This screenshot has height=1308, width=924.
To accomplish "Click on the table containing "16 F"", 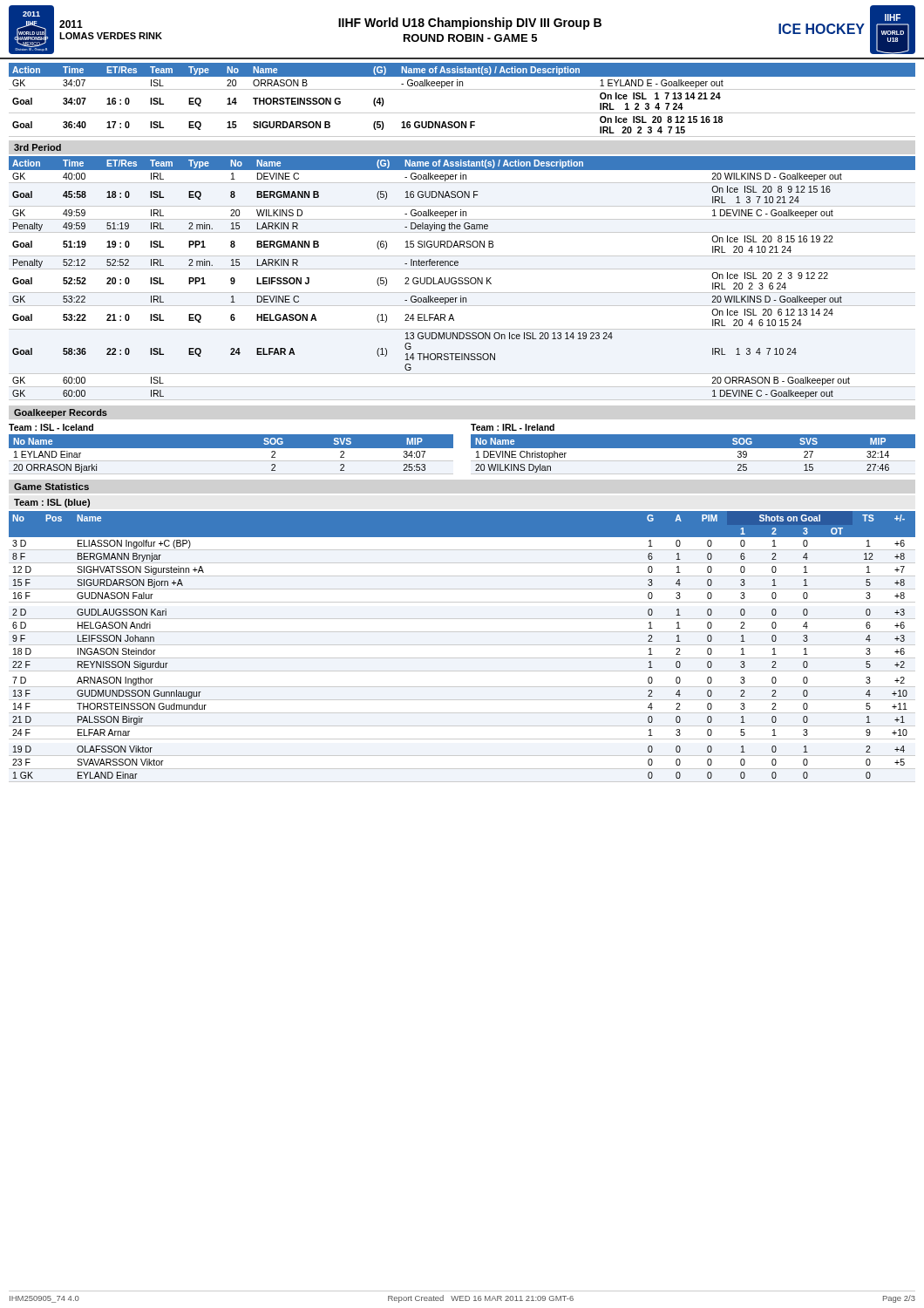I will tap(462, 646).
